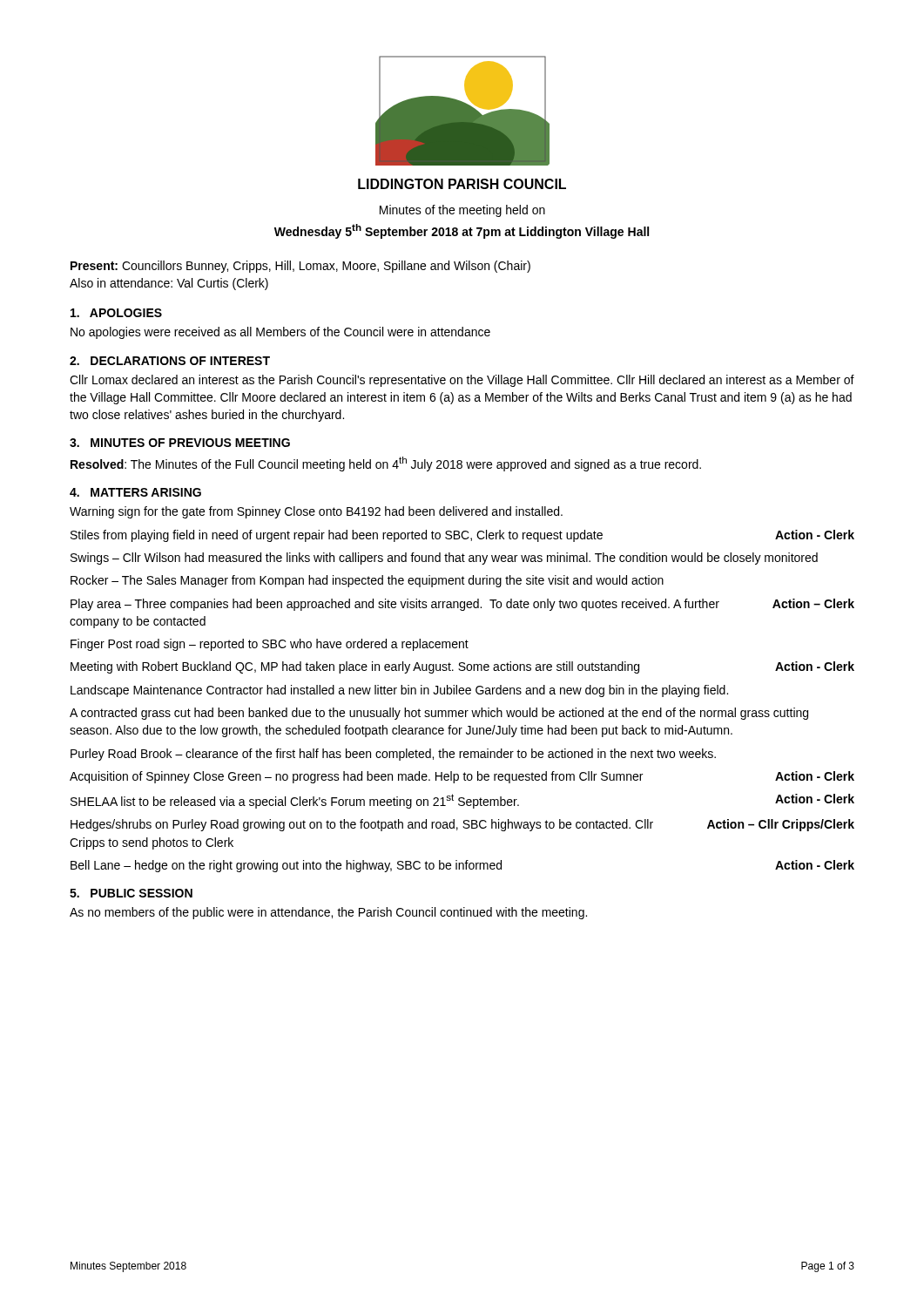Screen dimensions: 1307x924
Task: Select the element starting "Bell Lane – hedge on"
Action: click(x=462, y=865)
